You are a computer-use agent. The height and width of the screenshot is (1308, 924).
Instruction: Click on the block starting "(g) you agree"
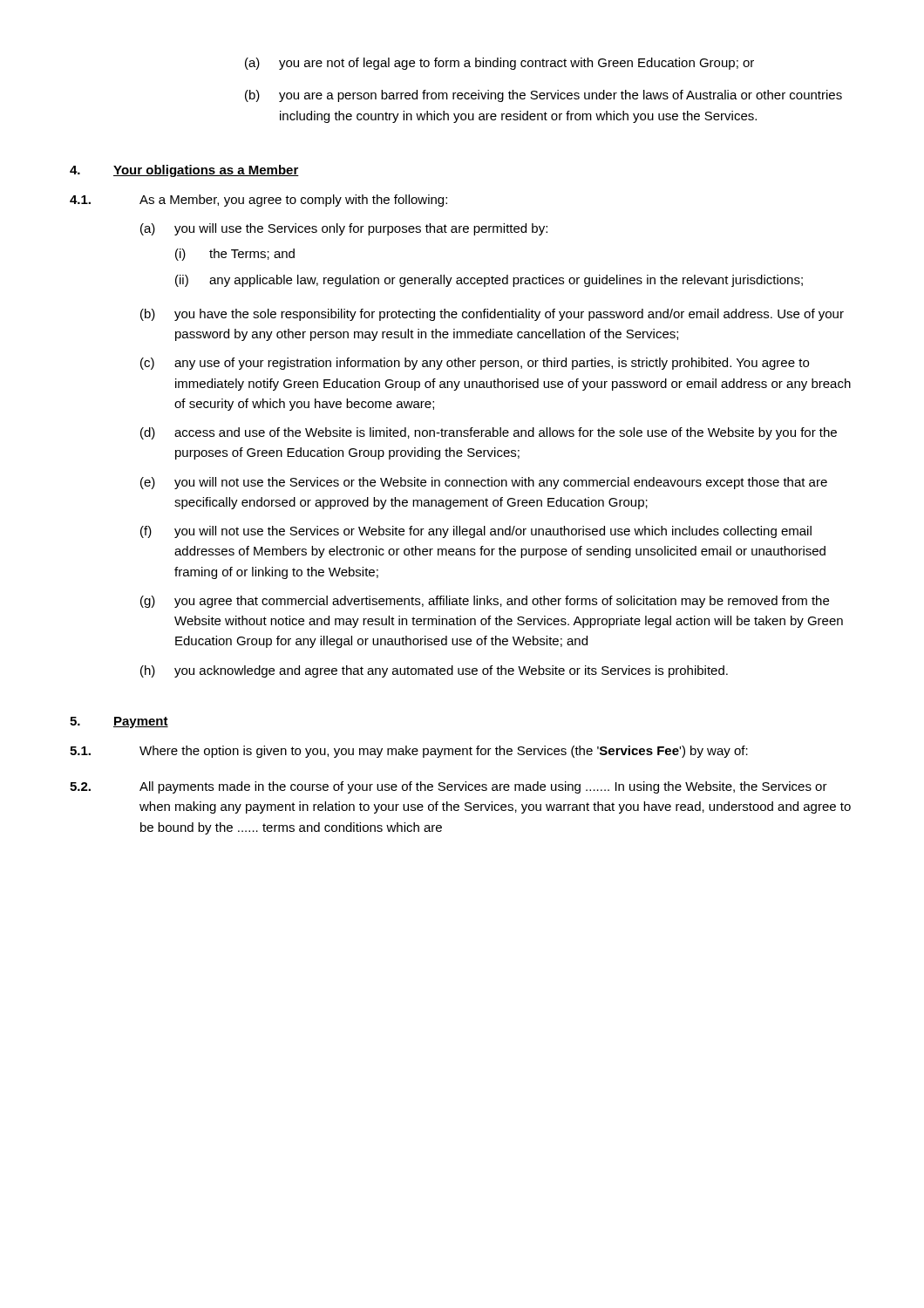497,621
